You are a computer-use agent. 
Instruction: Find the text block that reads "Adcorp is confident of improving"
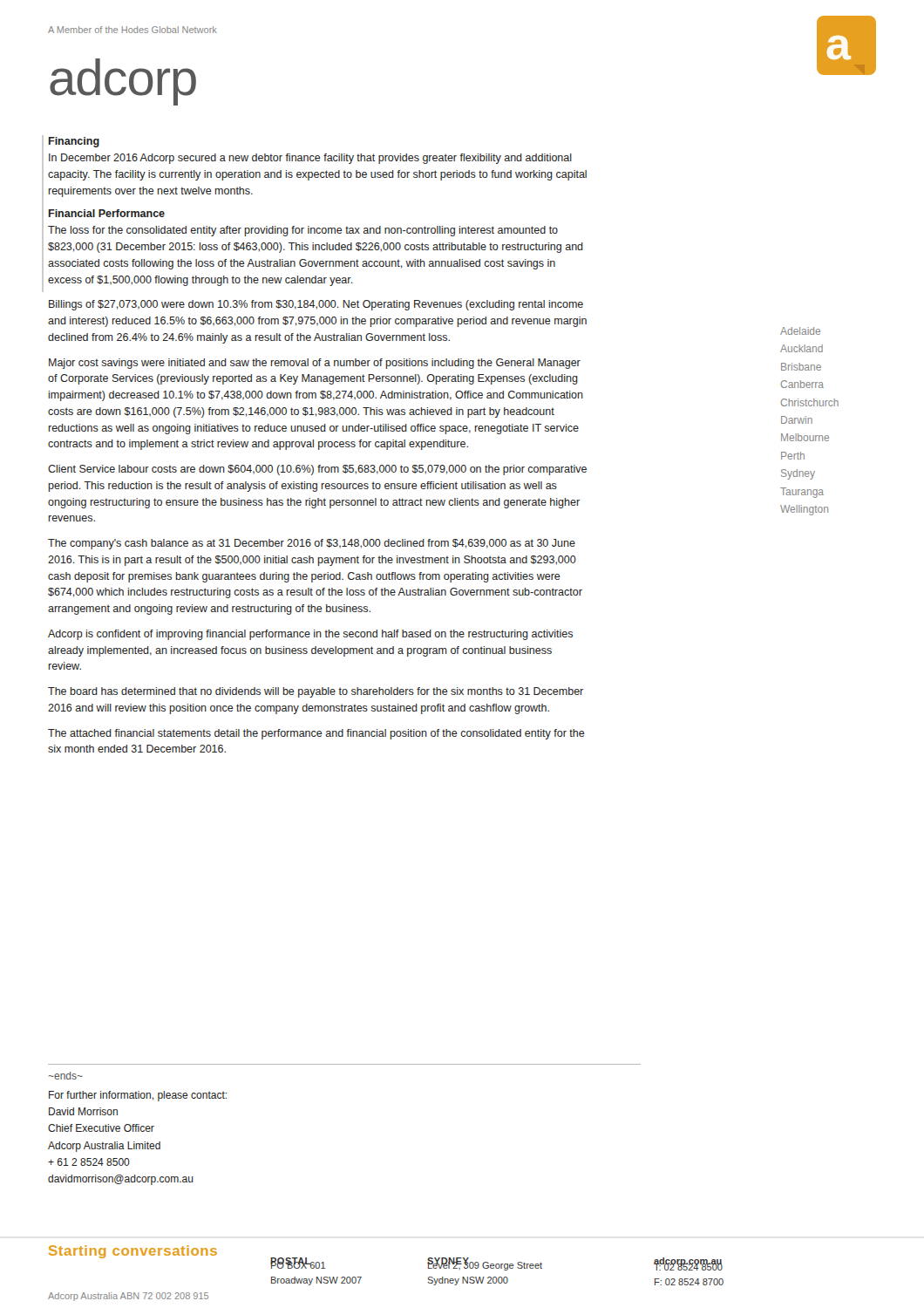tap(318, 650)
